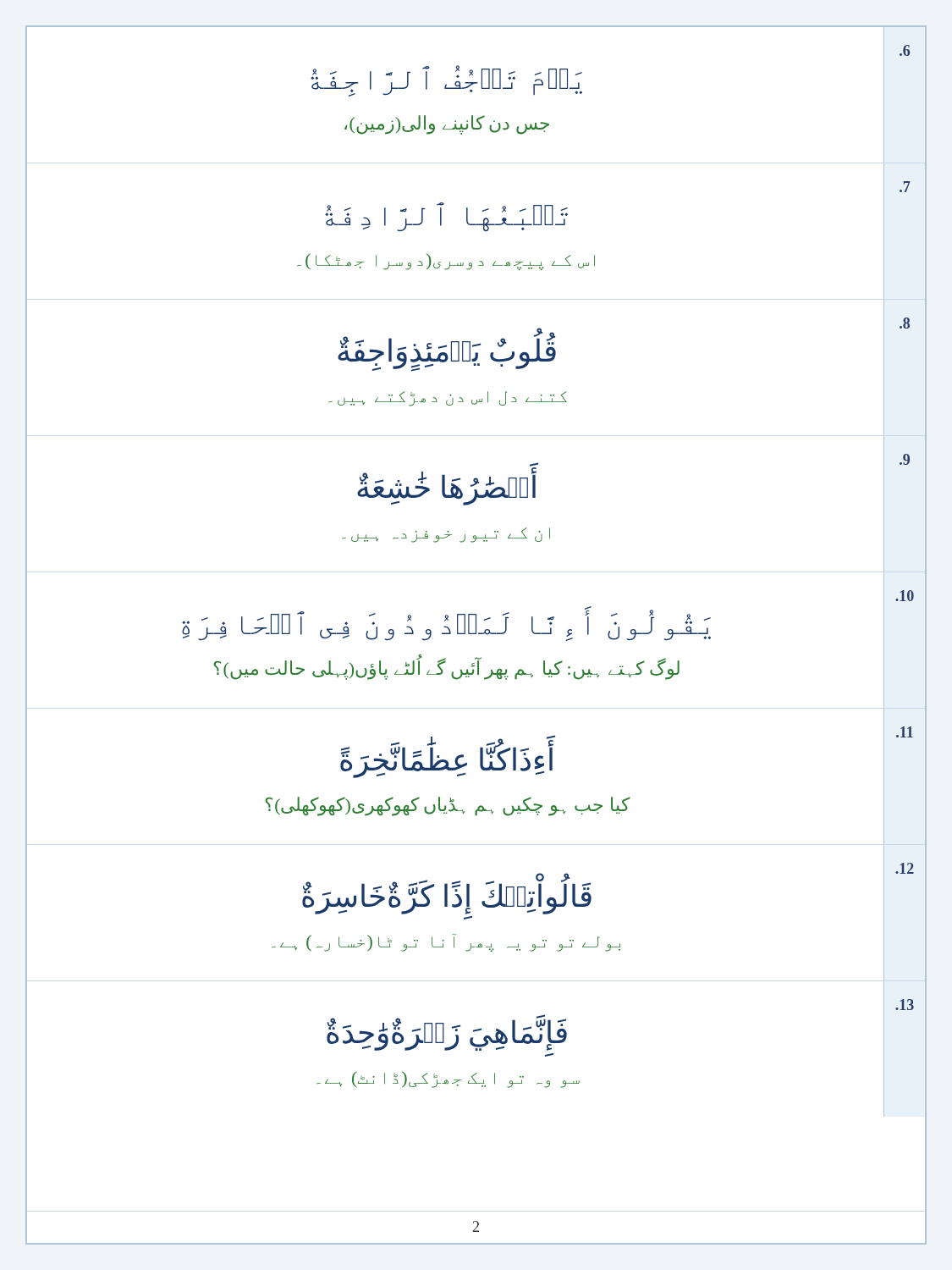
Task: Find the text block with the text "أَءِذَاكُنَّا عِظَٰمًانَّخِرَةً کیا"
Action: point(476,776)
